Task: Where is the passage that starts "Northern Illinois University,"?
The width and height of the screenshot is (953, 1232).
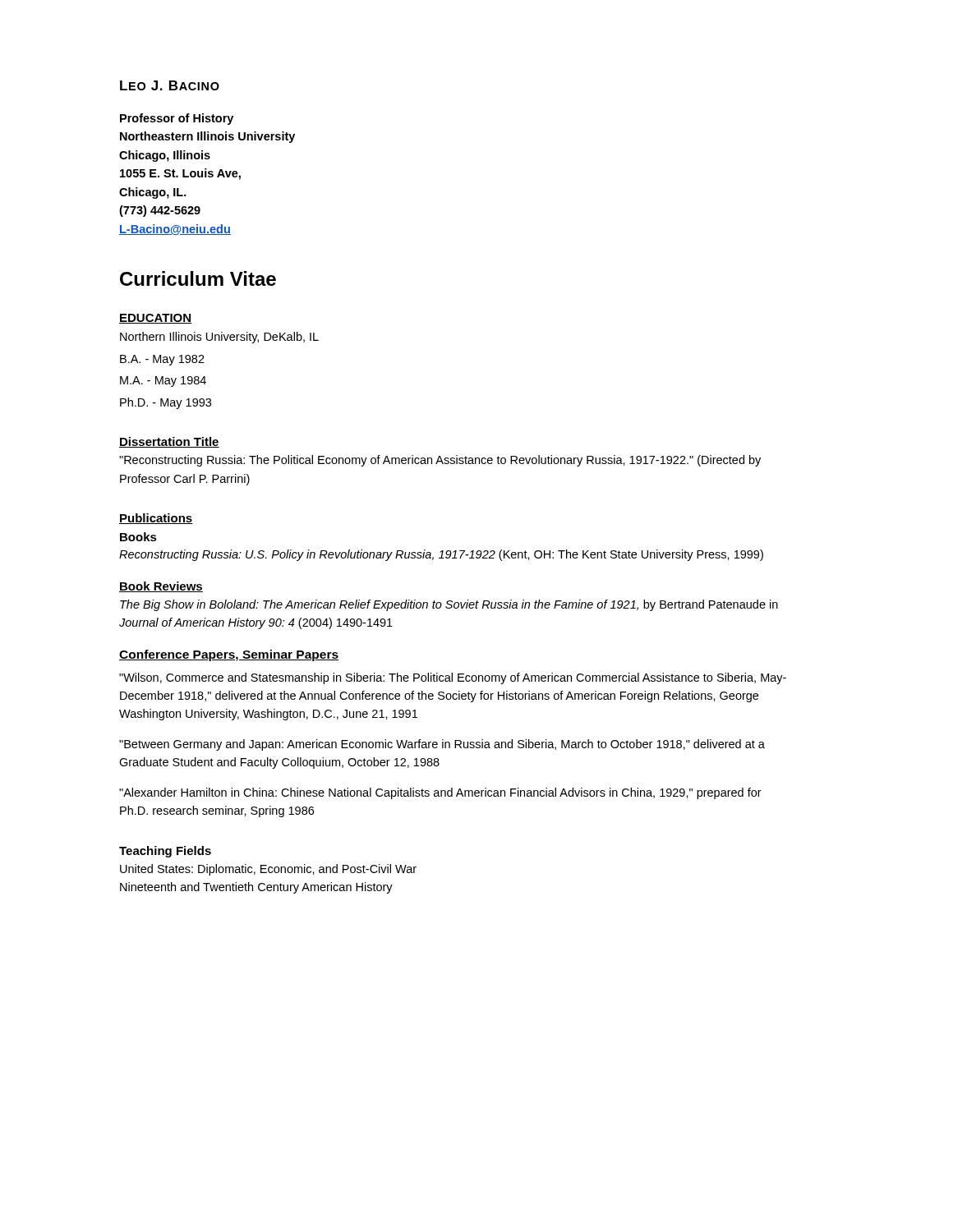Action: click(x=219, y=338)
